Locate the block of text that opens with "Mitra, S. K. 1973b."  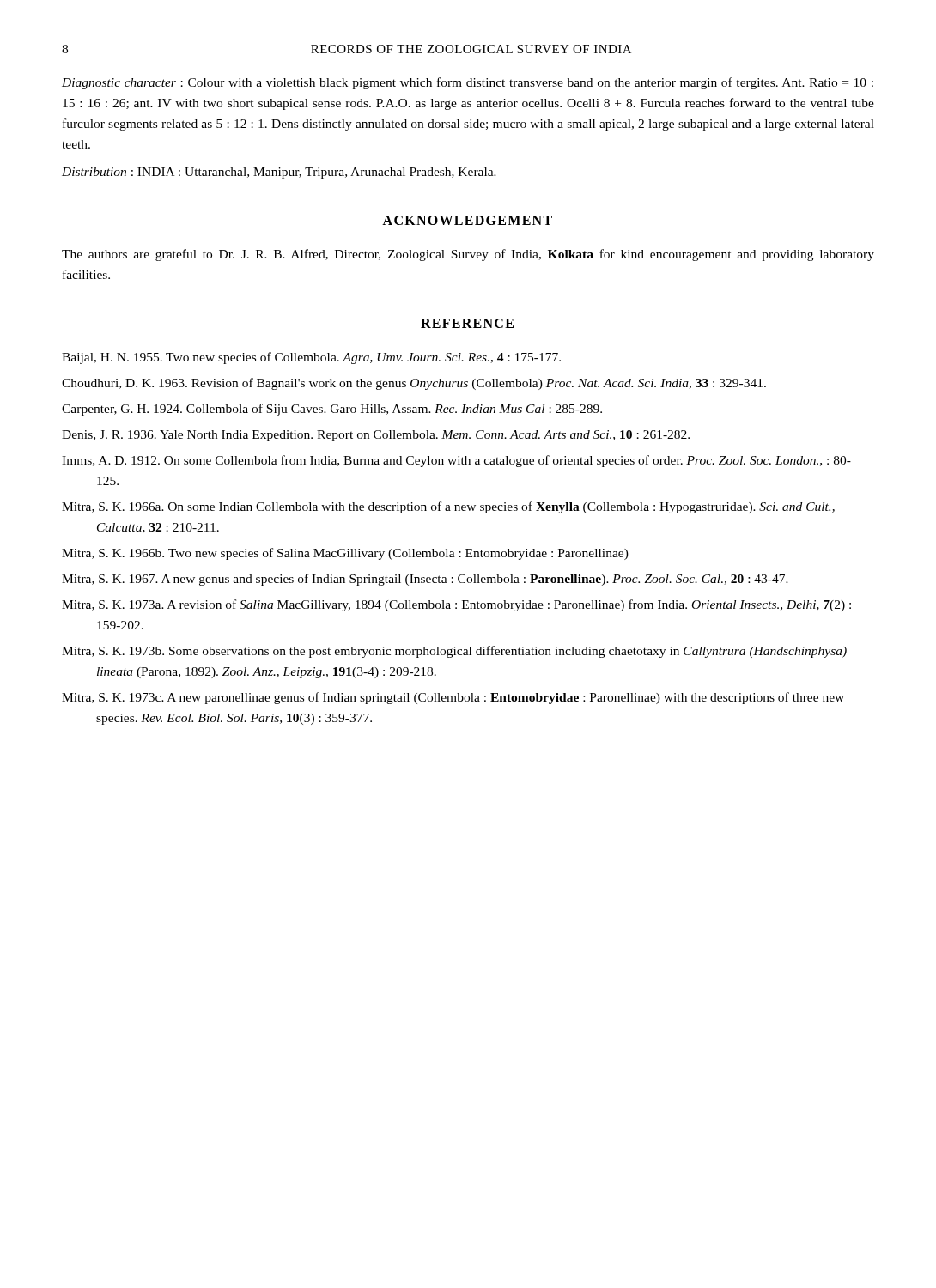pyautogui.click(x=454, y=661)
